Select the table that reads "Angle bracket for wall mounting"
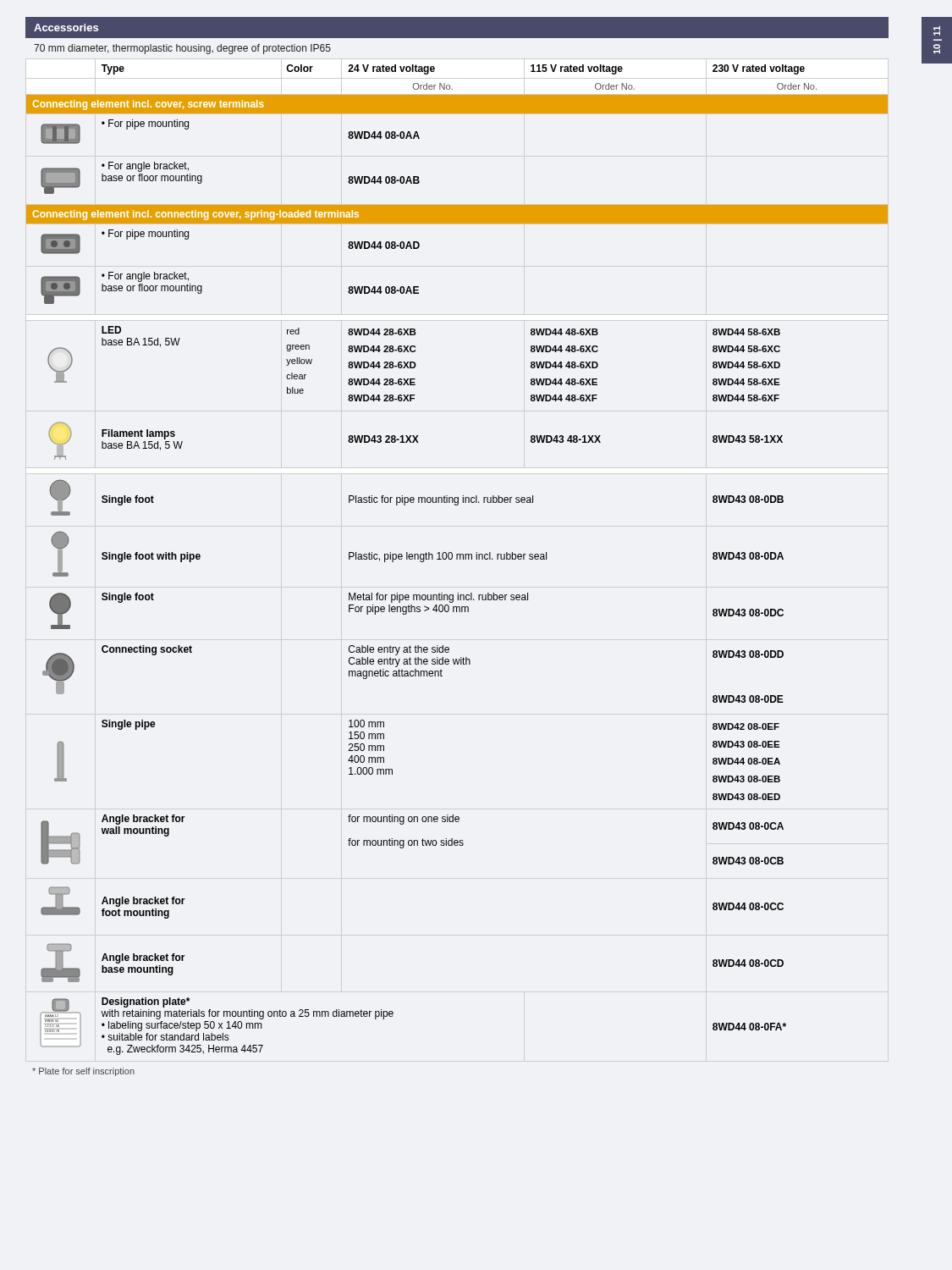The height and width of the screenshot is (1270, 952). pos(457,560)
